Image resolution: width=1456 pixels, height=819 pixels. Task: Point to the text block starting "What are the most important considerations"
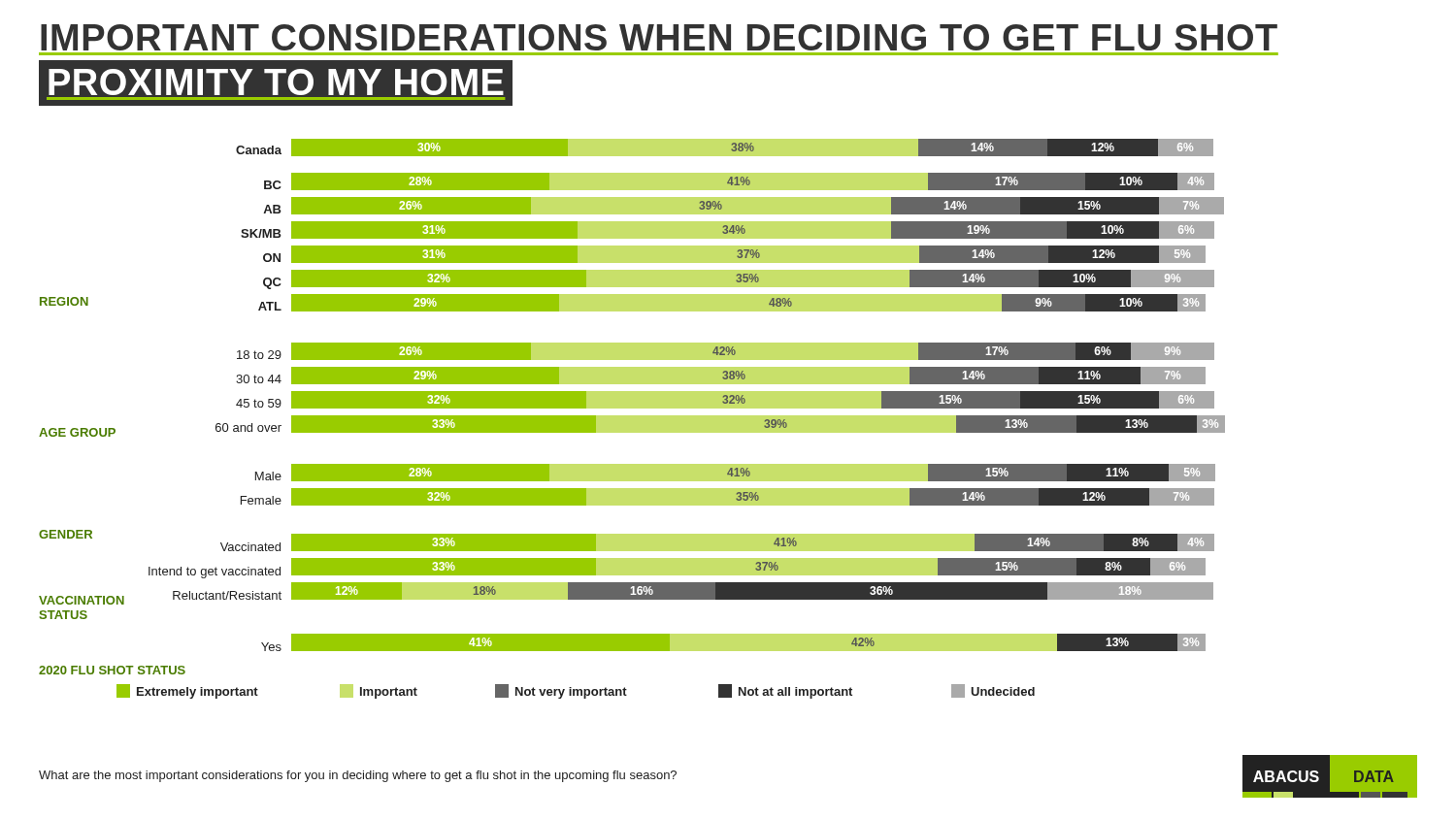coord(358,775)
